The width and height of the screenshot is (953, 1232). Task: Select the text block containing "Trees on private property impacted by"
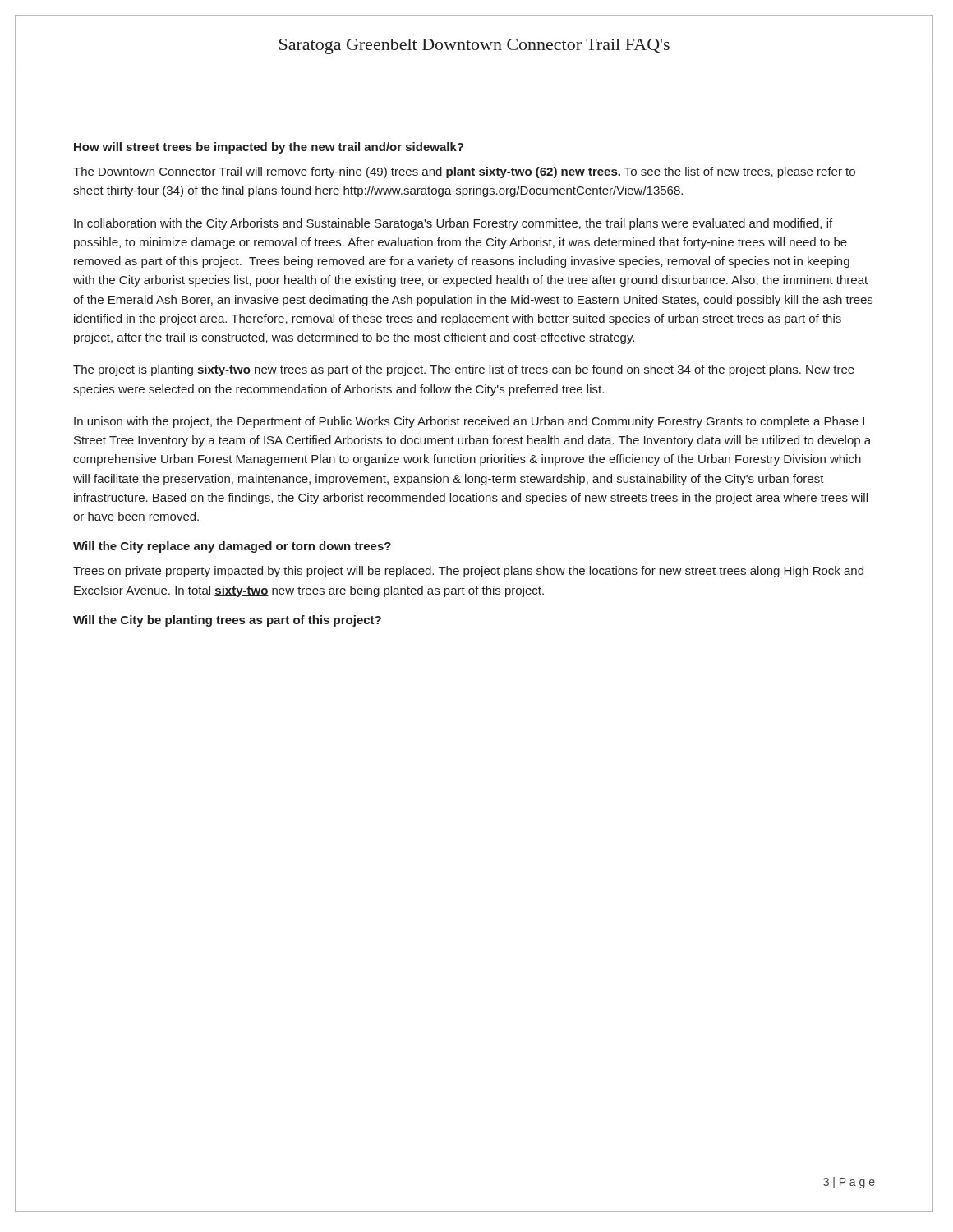[469, 580]
